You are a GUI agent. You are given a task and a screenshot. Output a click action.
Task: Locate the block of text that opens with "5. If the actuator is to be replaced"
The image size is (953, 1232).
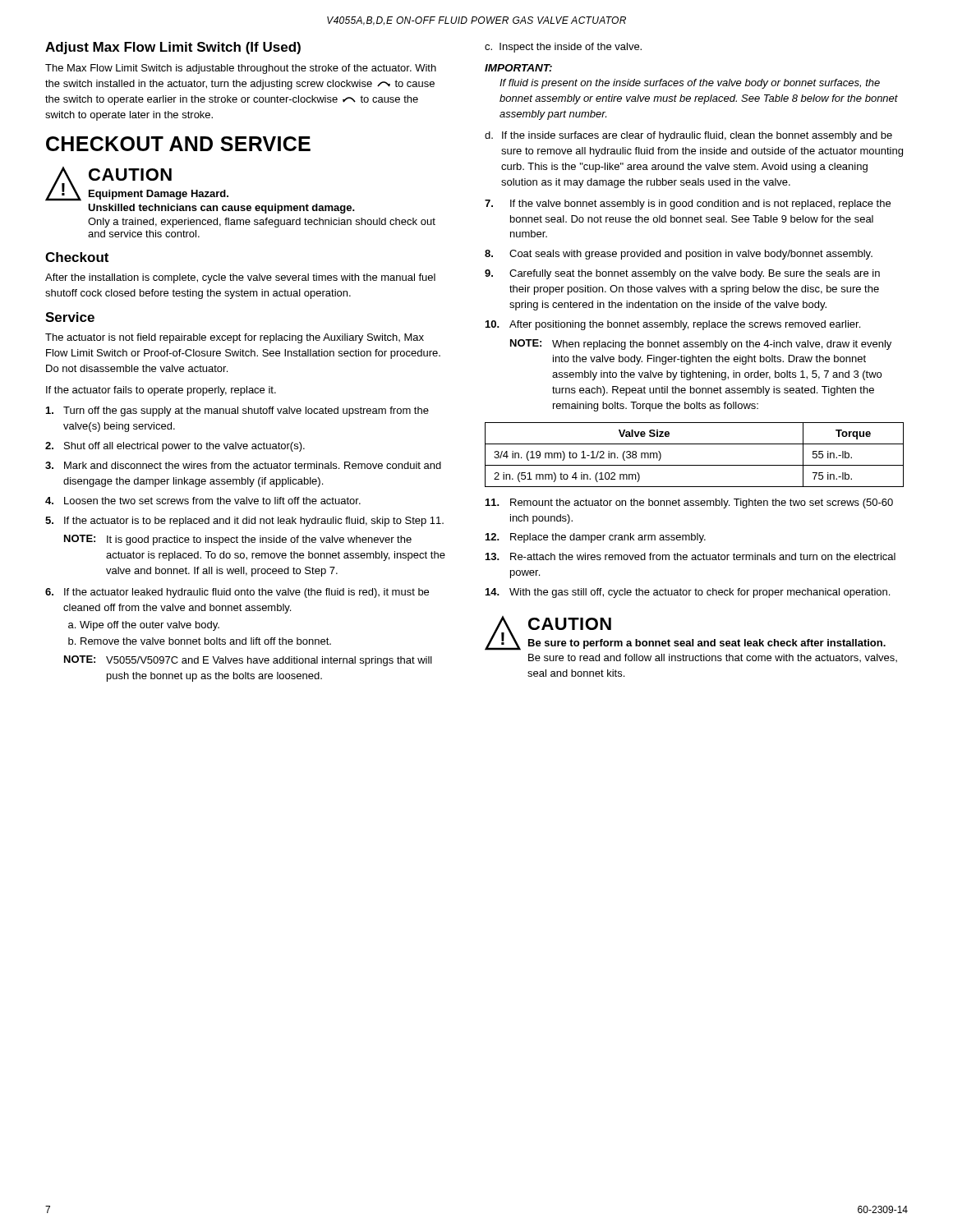tap(245, 521)
